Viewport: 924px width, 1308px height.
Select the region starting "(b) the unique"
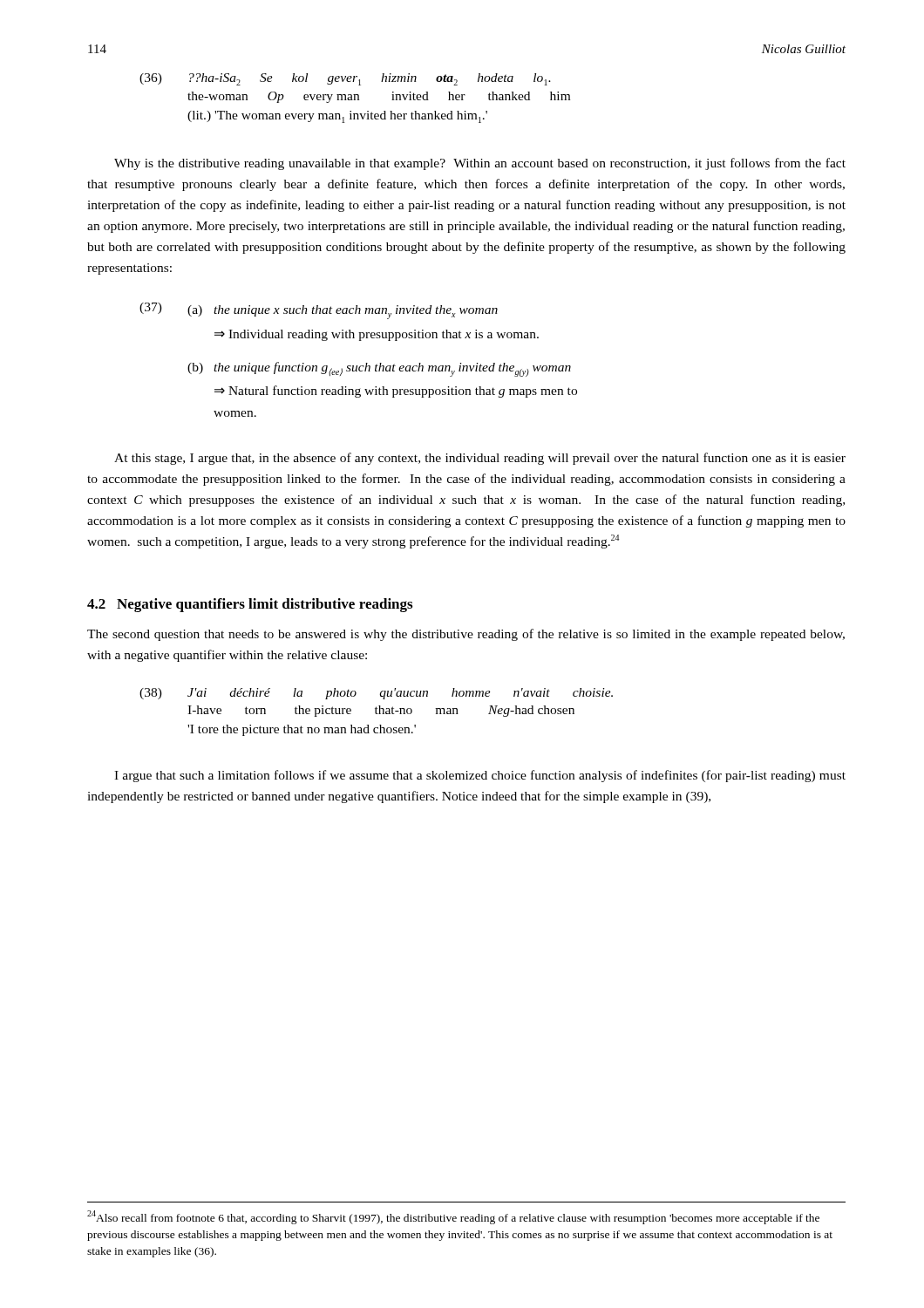point(516,390)
